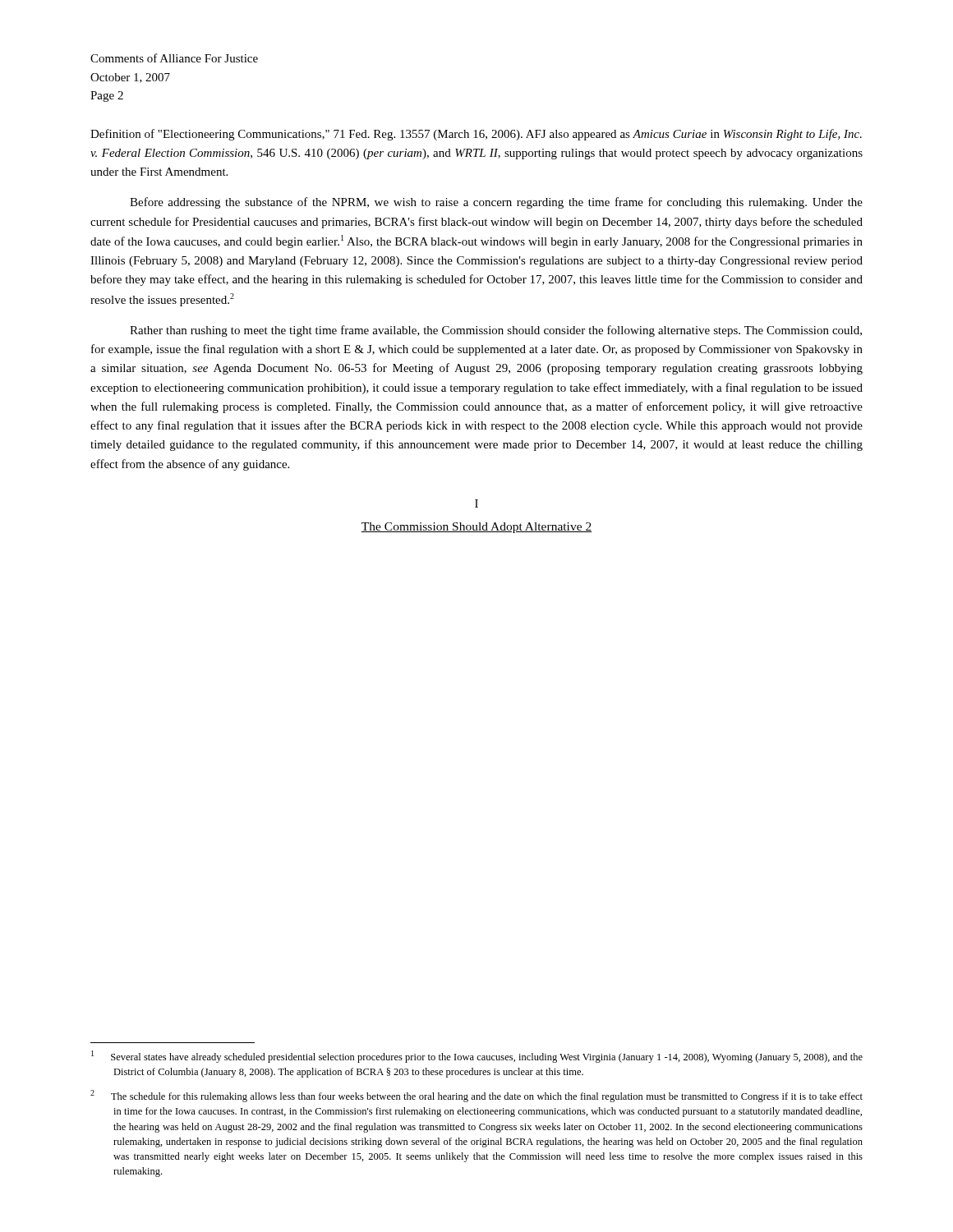This screenshot has height=1232, width=953.
Task: Locate the section header with the text "The Commission Should Adopt"
Action: coord(476,526)
